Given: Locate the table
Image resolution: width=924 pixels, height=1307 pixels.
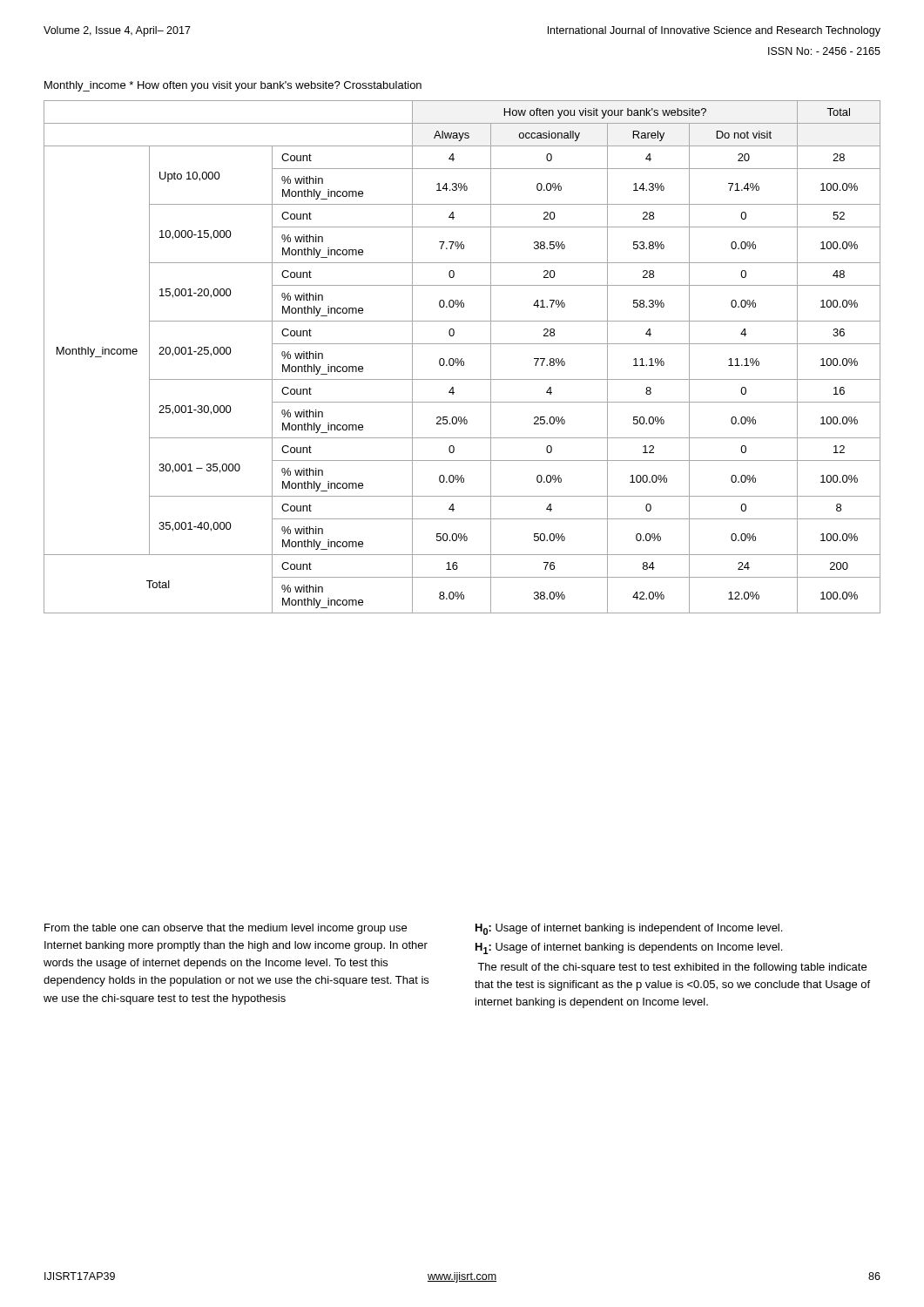Looking at the screenshot, I should (462, 357).
